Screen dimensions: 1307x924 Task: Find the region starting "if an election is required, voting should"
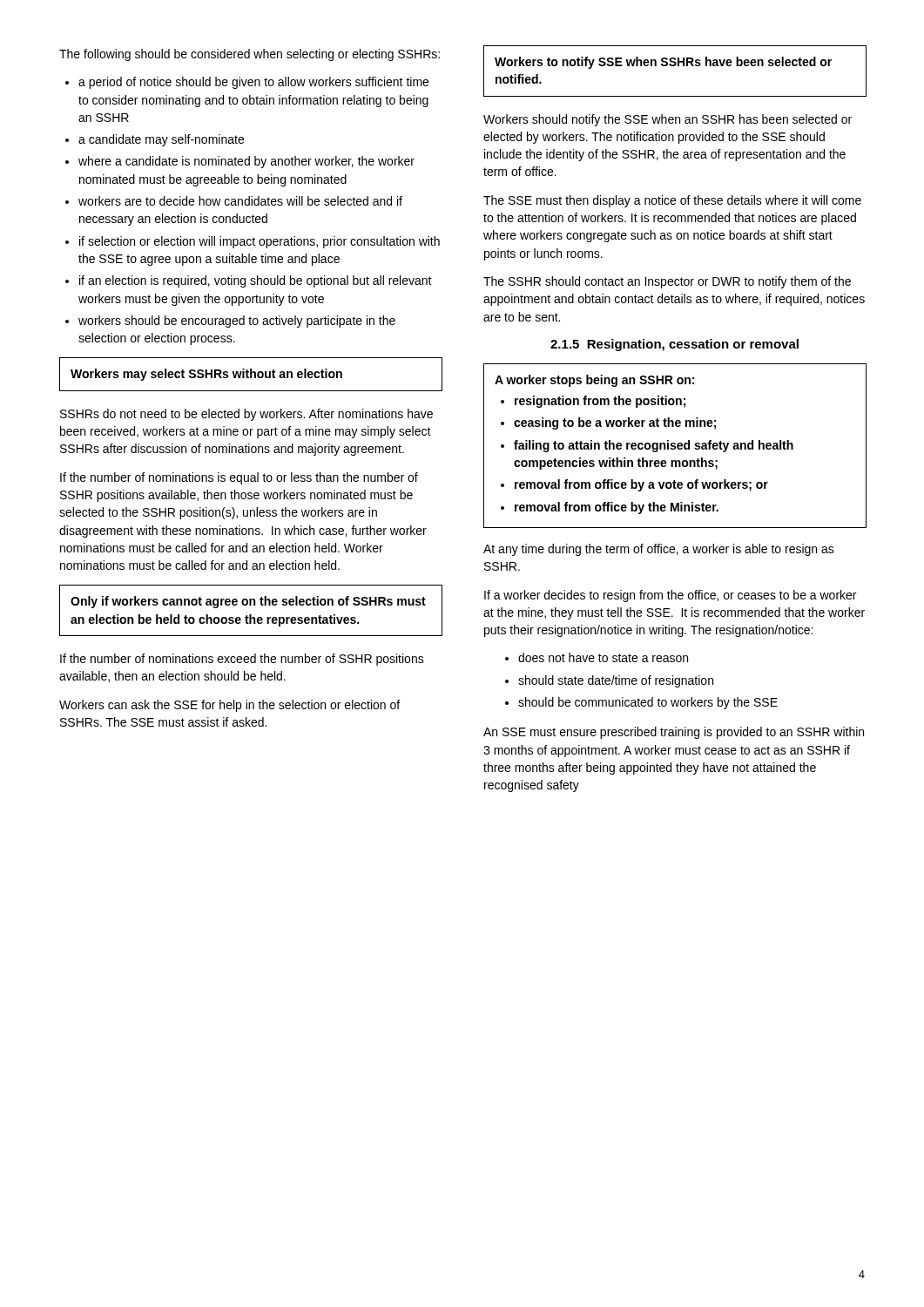255,290
